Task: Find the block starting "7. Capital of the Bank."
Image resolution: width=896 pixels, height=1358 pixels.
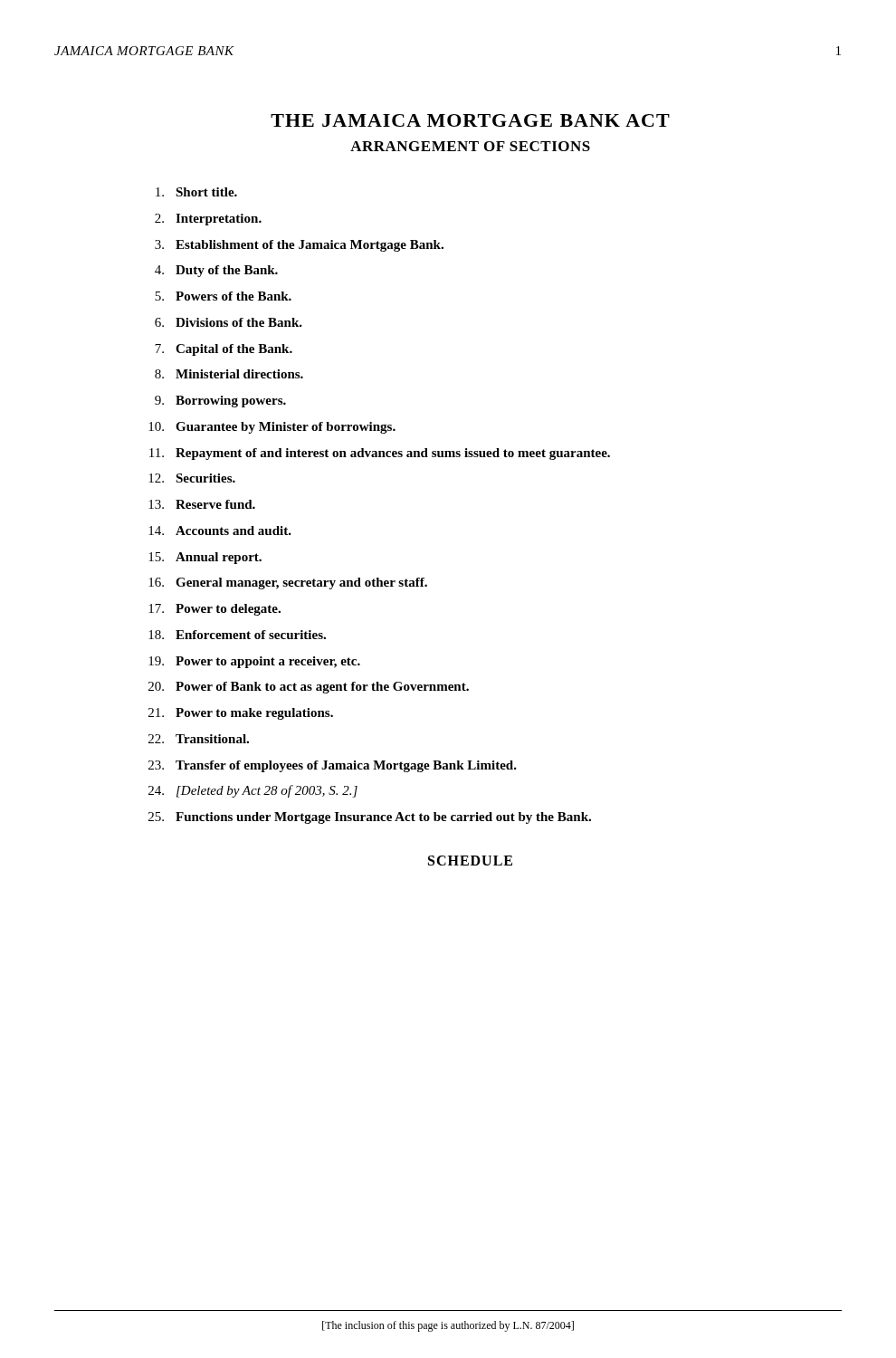Action: (224, 350)
